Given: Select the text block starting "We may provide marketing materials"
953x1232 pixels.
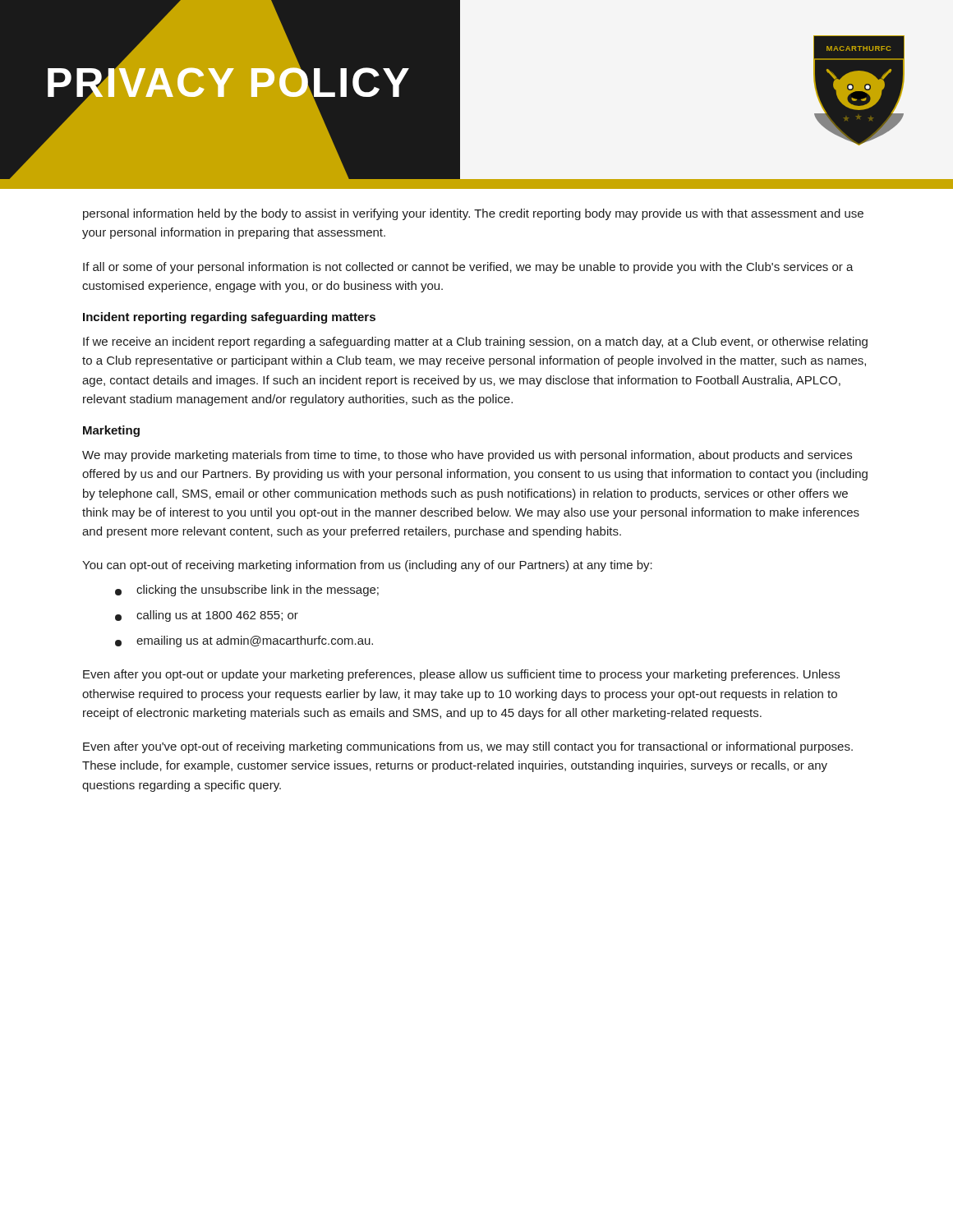Looking at the screenshot, I should pyautogui.click(x=475, y=493).
